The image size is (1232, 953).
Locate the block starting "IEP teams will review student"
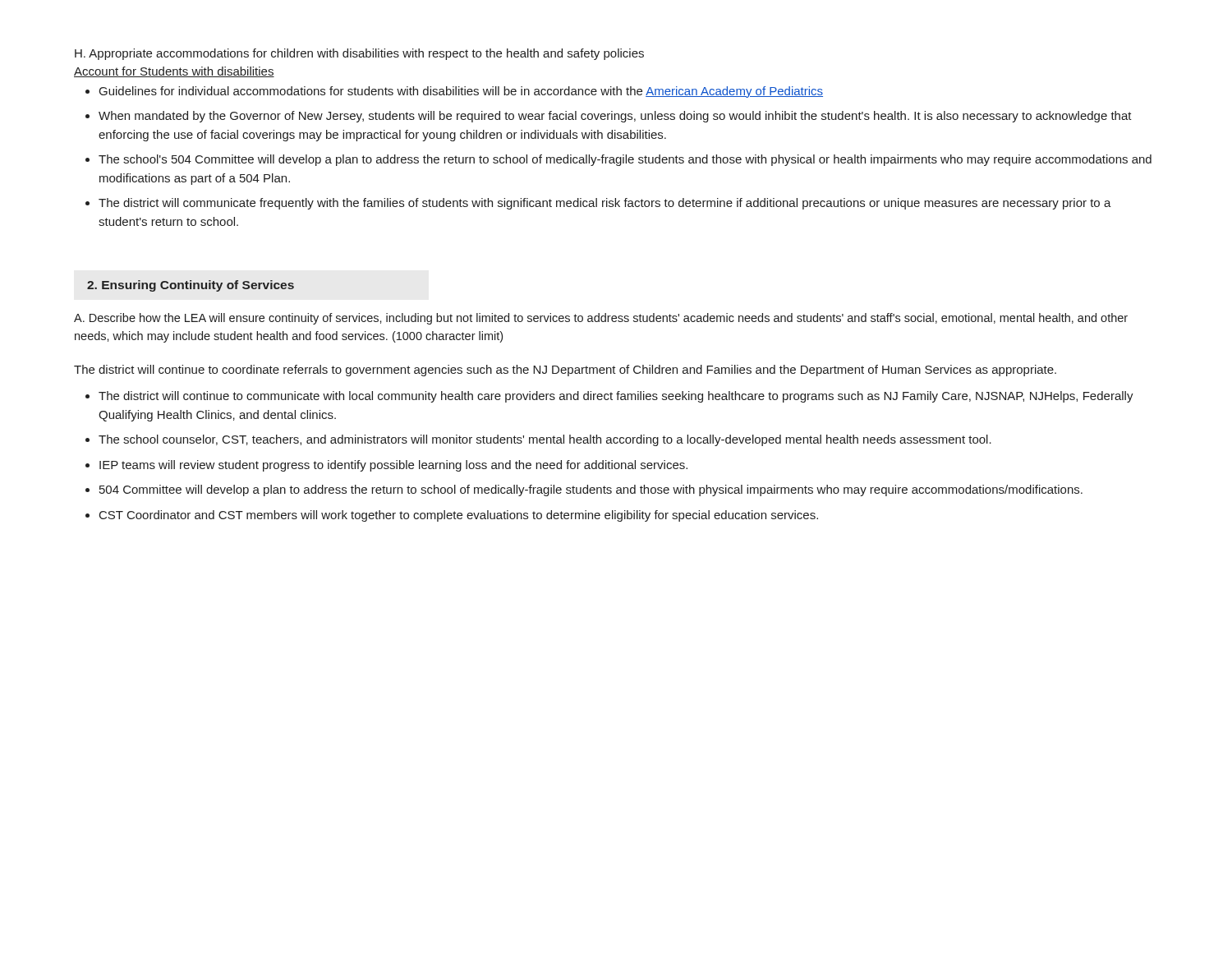click(x=628, y=465)
